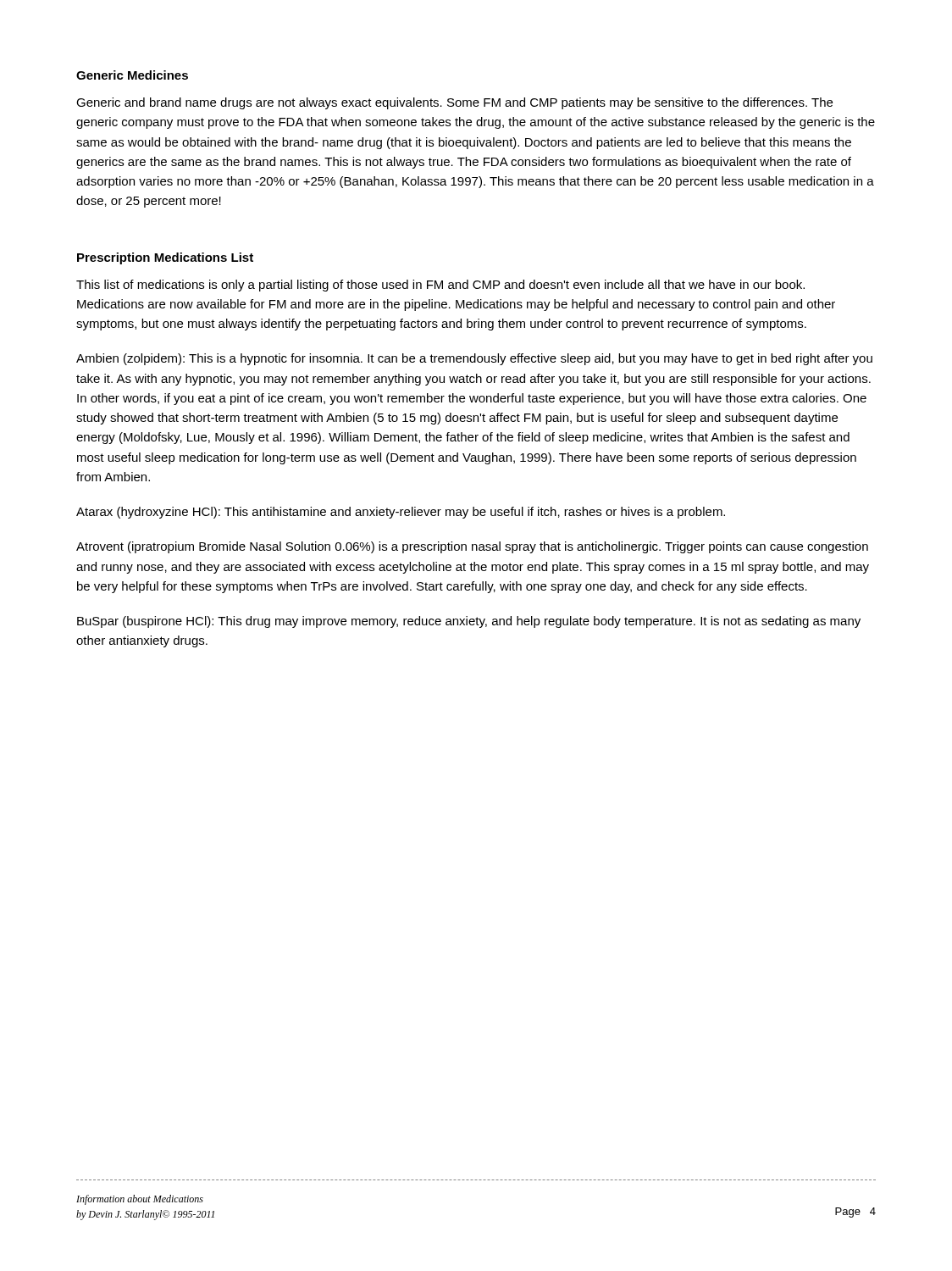Image resolution: width=952 pixels, height=1271 pixels.
Task: Find the section header with the text "Generic Medicines"
Action: point(132,75)
